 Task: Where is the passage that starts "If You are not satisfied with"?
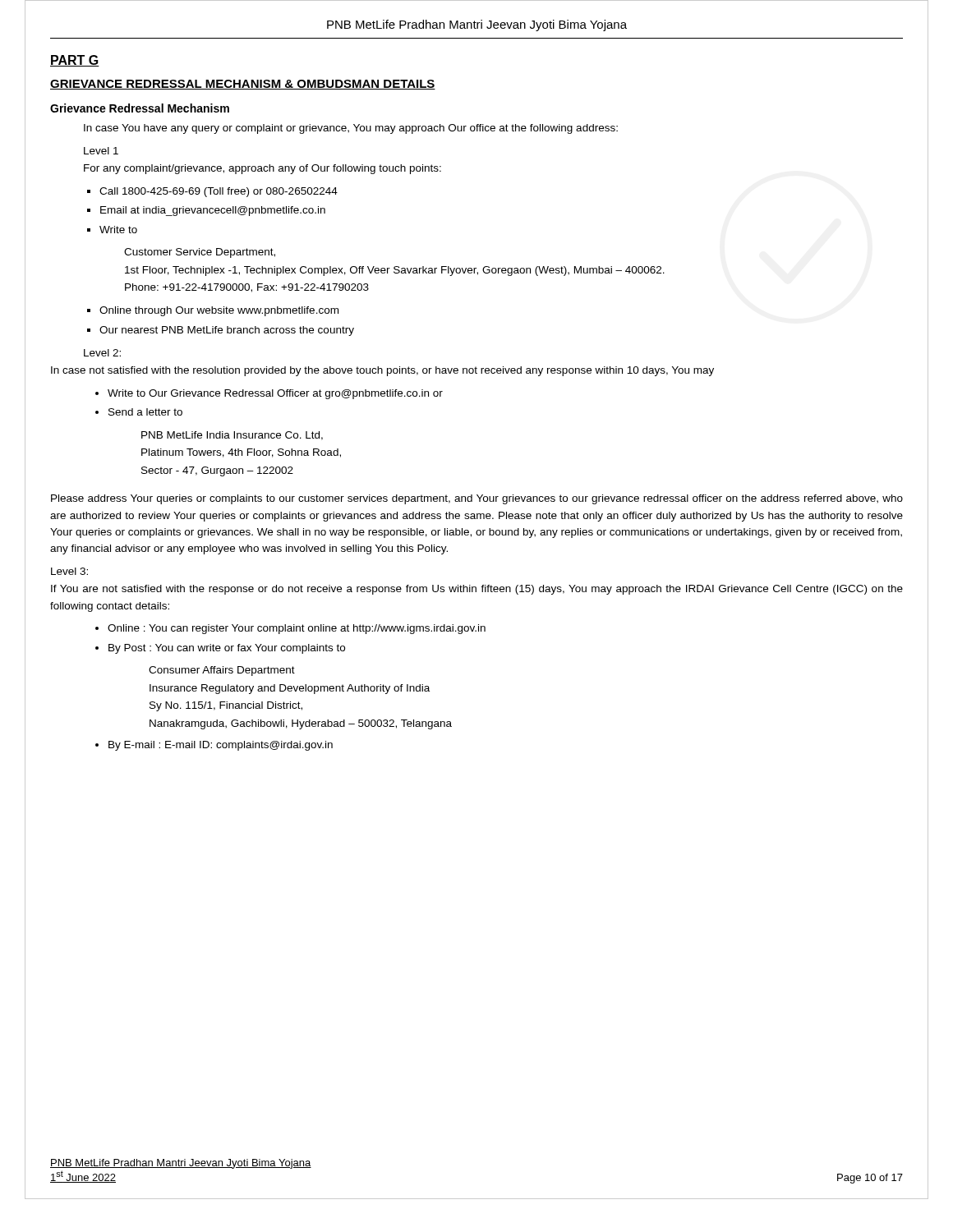476,597
